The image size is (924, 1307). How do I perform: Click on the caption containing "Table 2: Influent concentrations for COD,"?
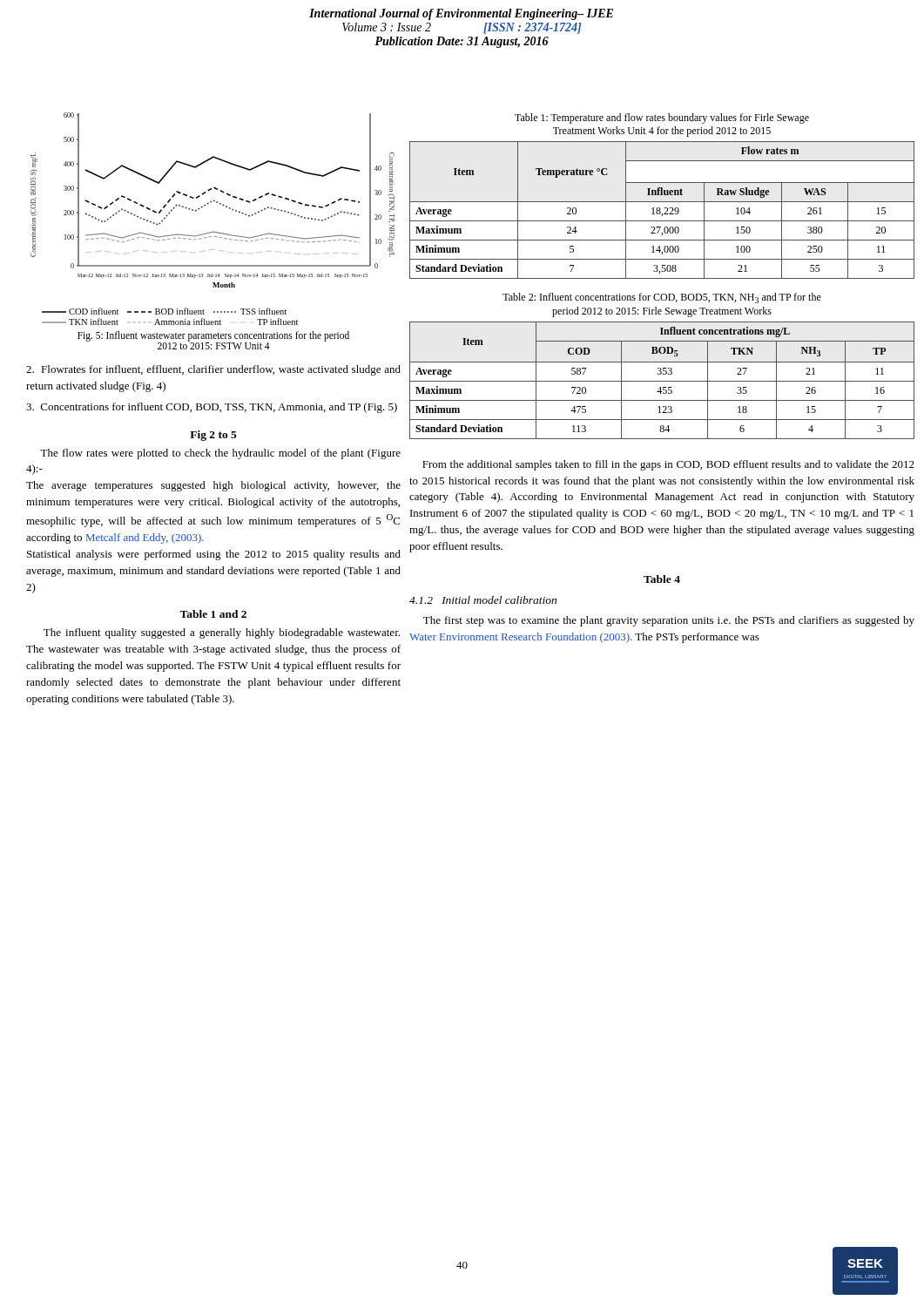(662, 304)
